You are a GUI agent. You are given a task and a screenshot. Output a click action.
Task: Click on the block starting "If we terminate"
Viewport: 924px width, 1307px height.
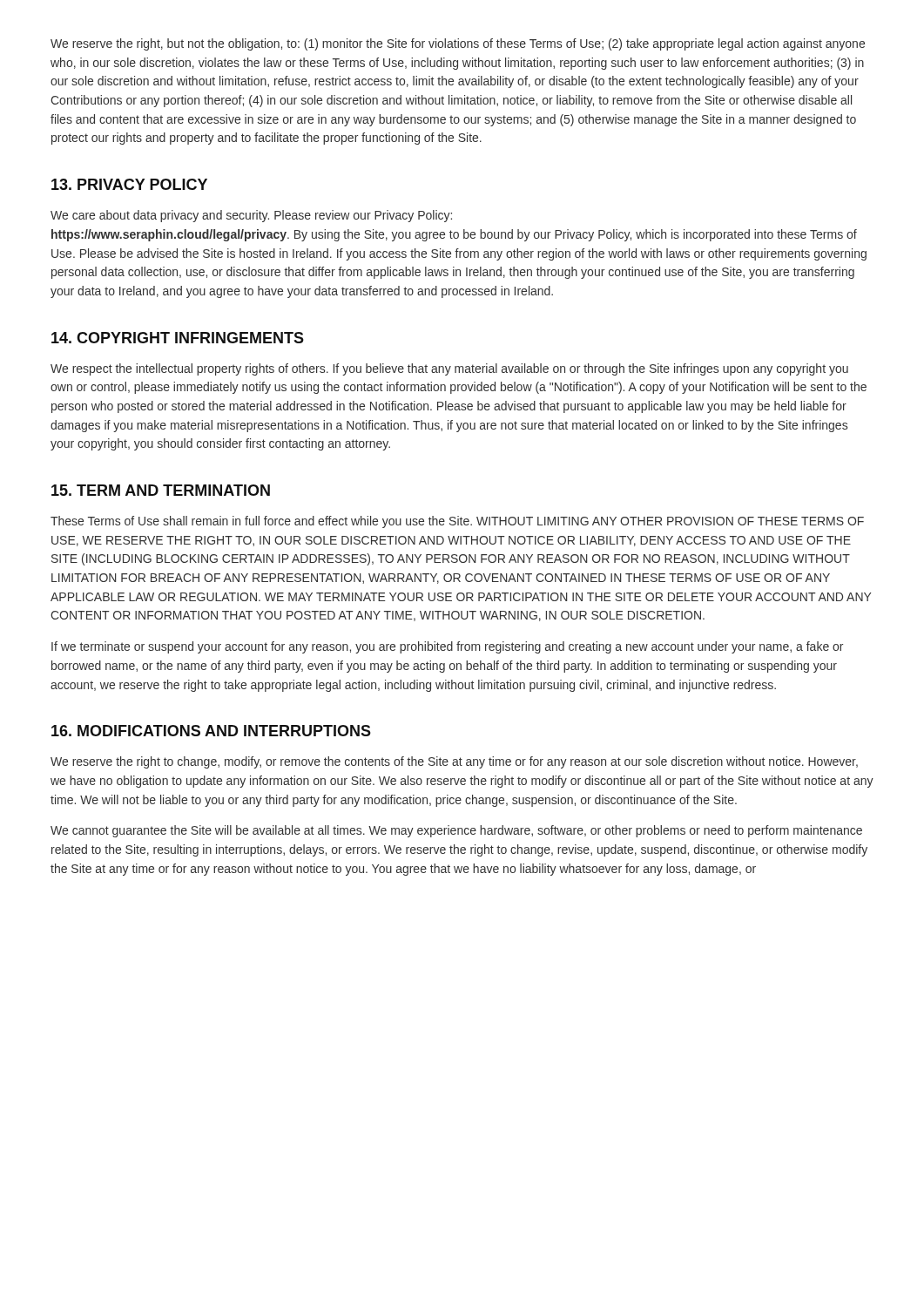447,666
